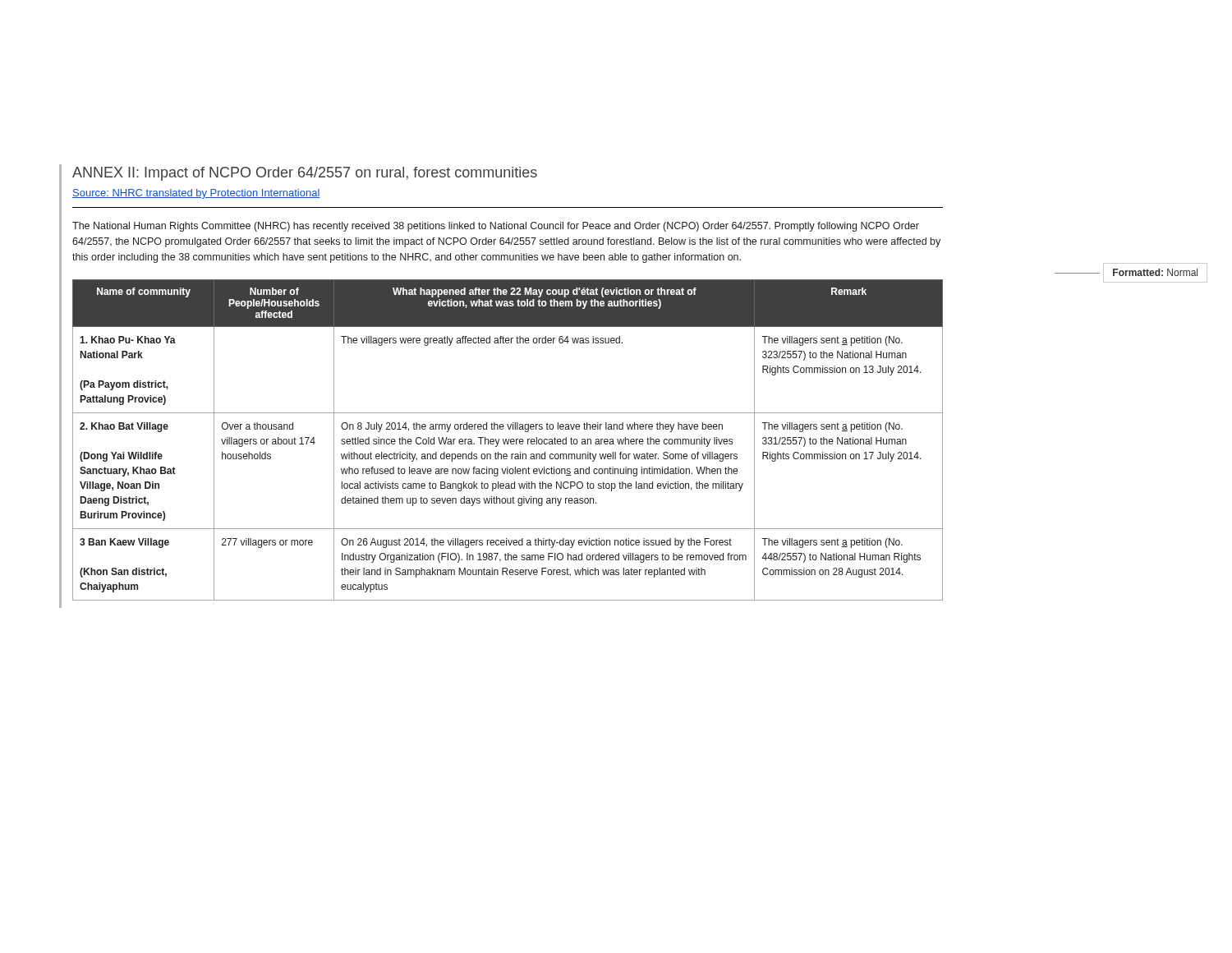Locate the text block that says "The National Human"
This screenshot has height=953, width=1232.
point(508,242)
